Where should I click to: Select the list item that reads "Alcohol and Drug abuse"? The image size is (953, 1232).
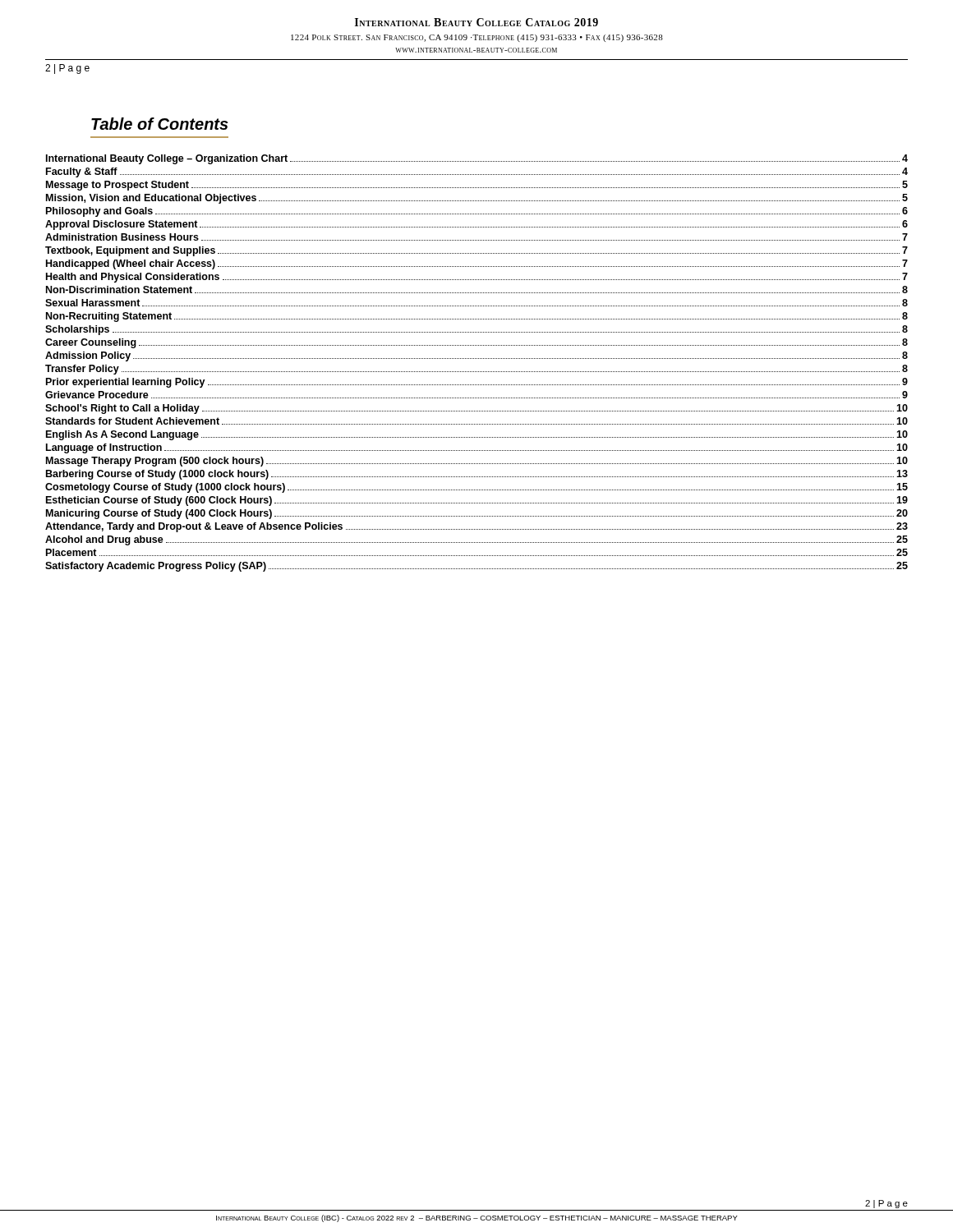tap(476, 540)
